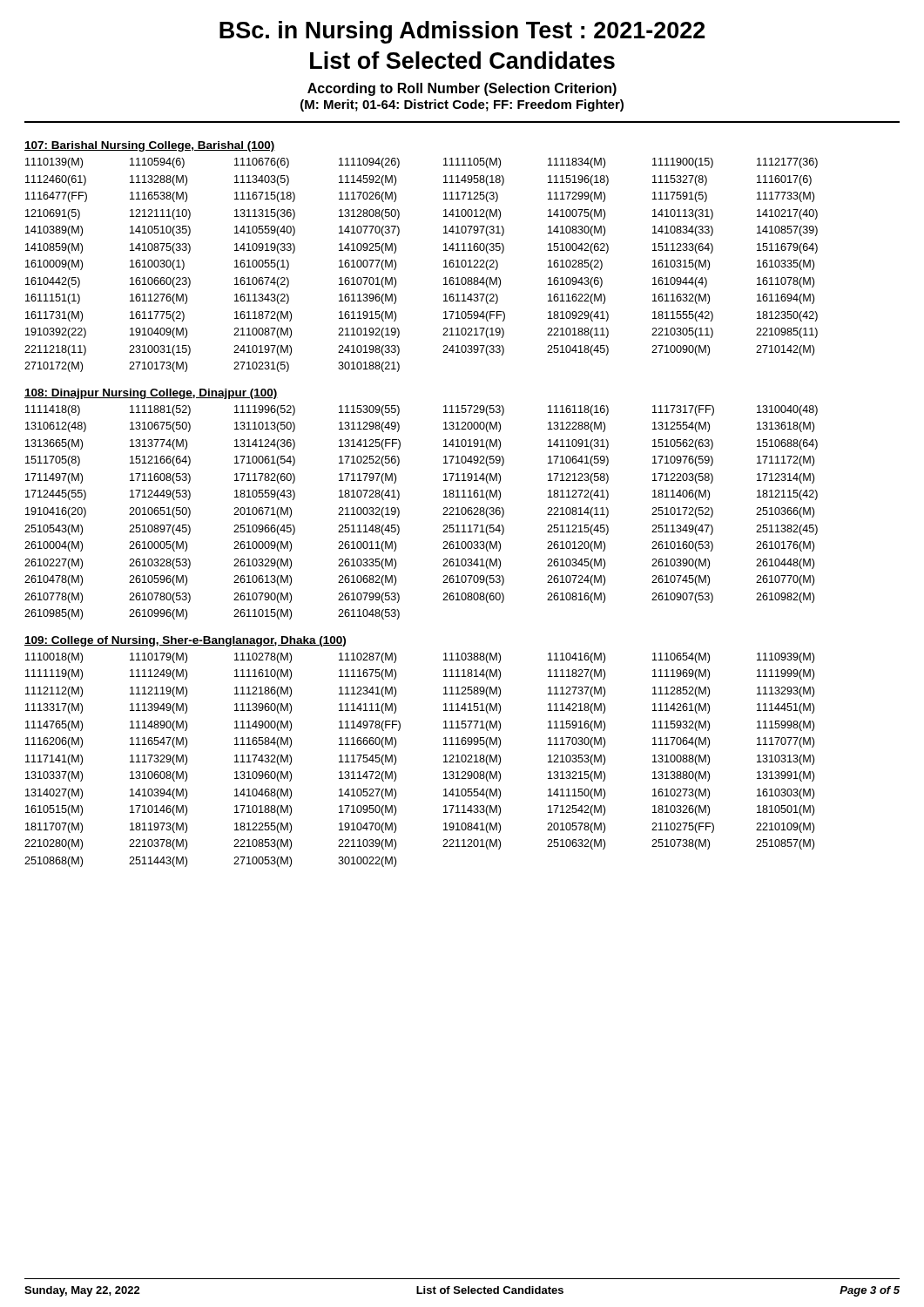Image resolution: width=924 pixels, height=1307 pixels.
Task: Select the section header containing "108: Dinajpur Nursing College,"
Action: pyautogui.click(x=151, y=392)
